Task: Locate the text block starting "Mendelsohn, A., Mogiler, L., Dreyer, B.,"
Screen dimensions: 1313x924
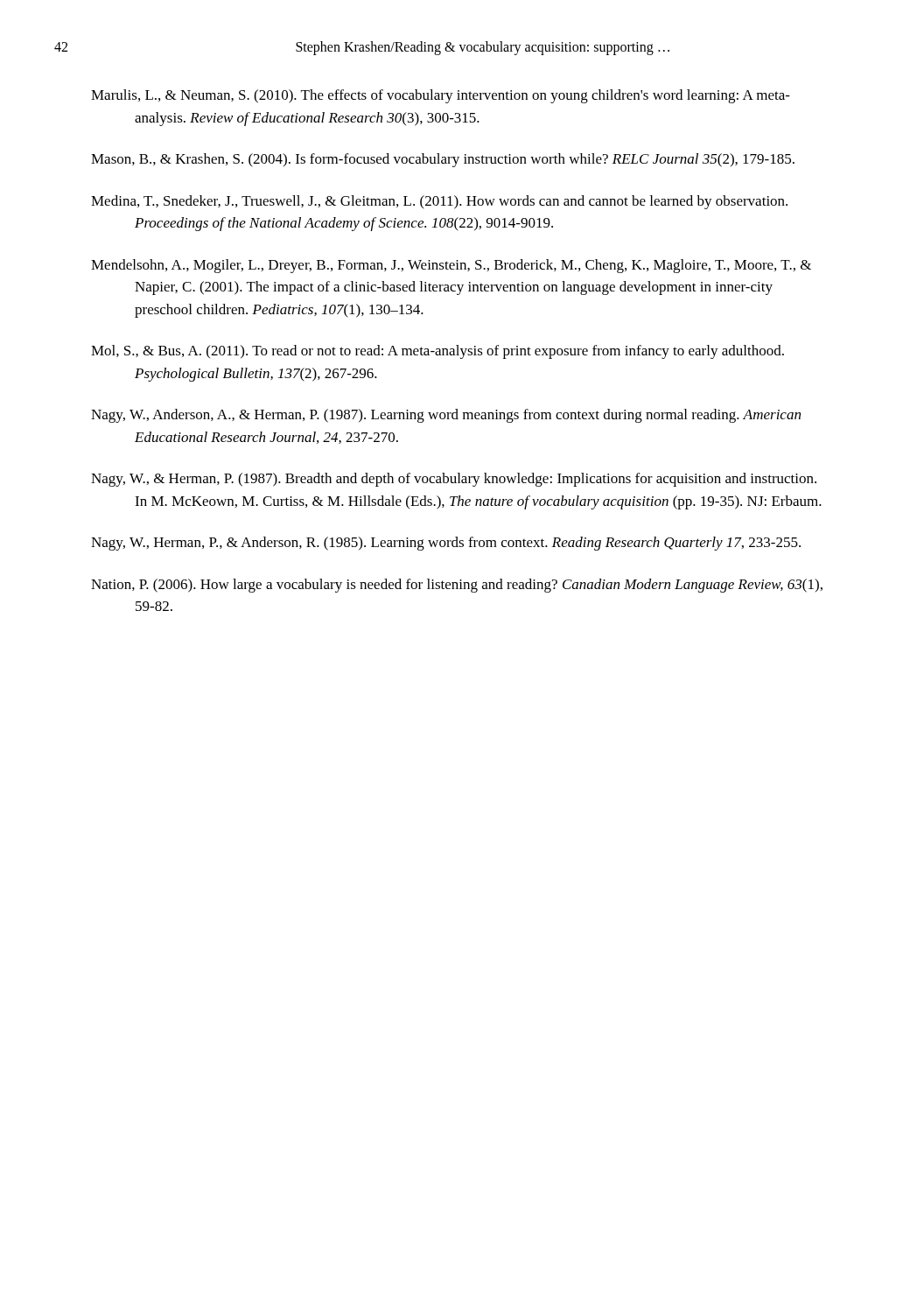Action: pos(451,287)
